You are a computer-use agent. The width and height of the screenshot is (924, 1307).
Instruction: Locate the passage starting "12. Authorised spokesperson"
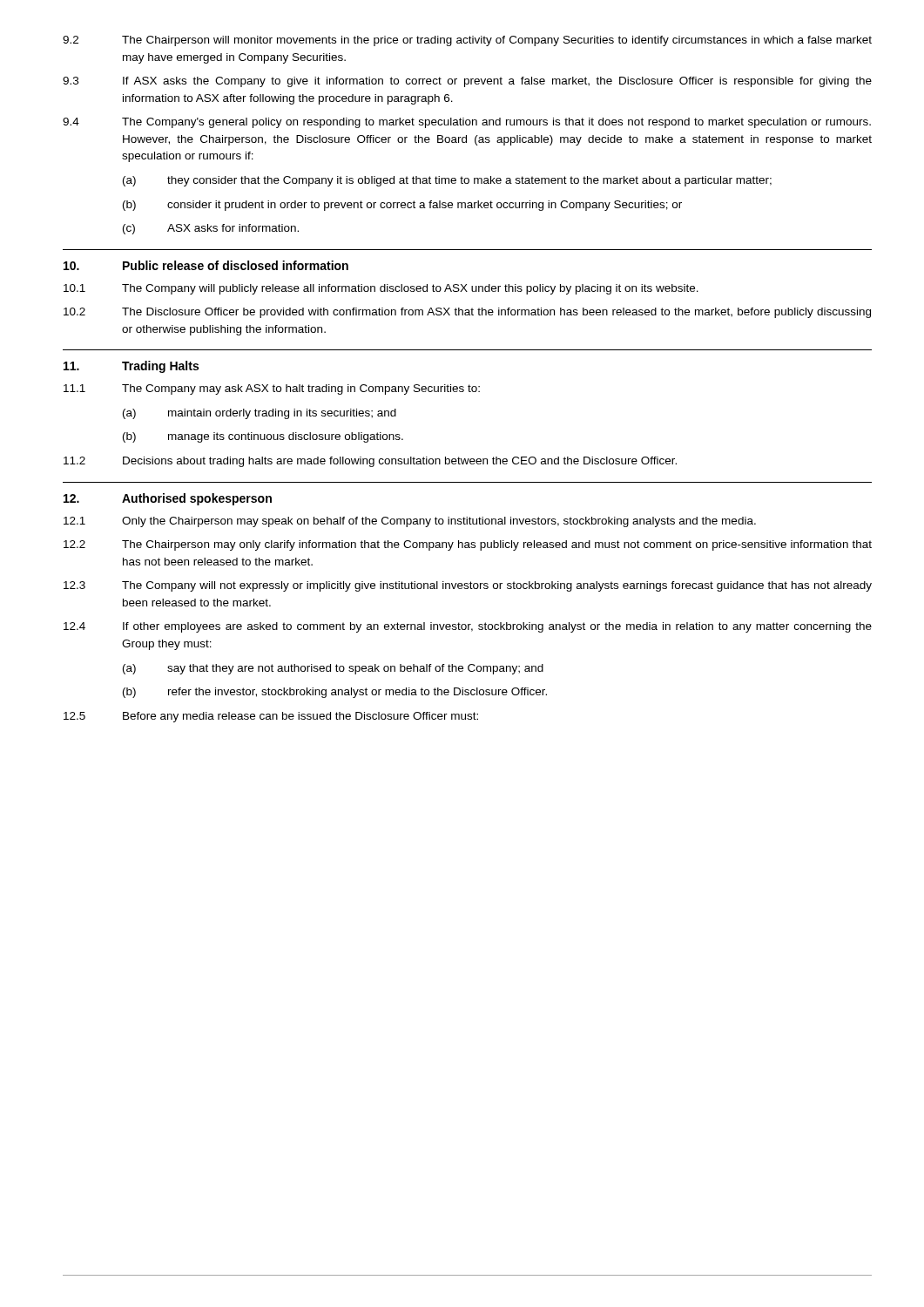coord(168,498)
